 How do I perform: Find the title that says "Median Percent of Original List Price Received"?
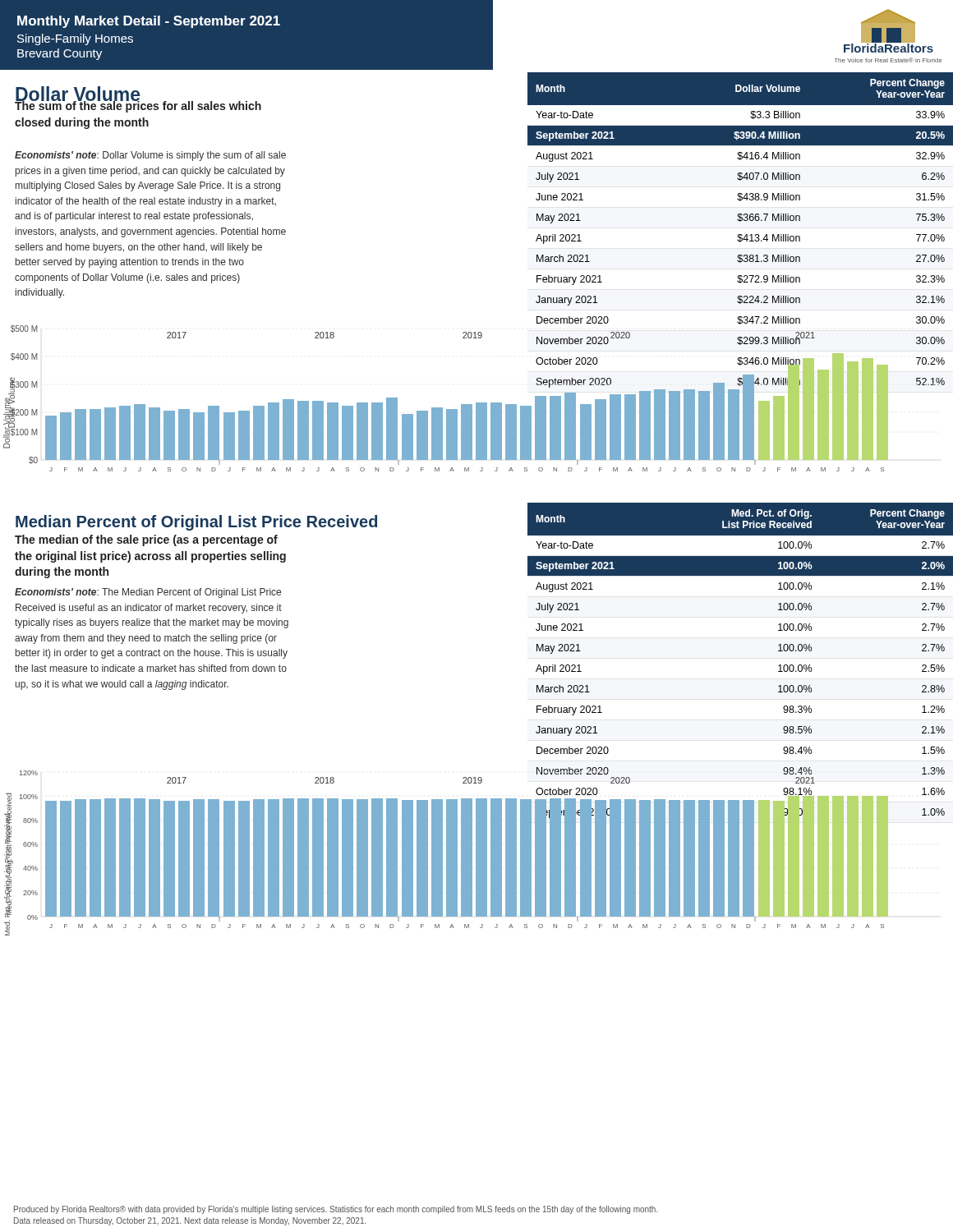click(x=263, y=522)
